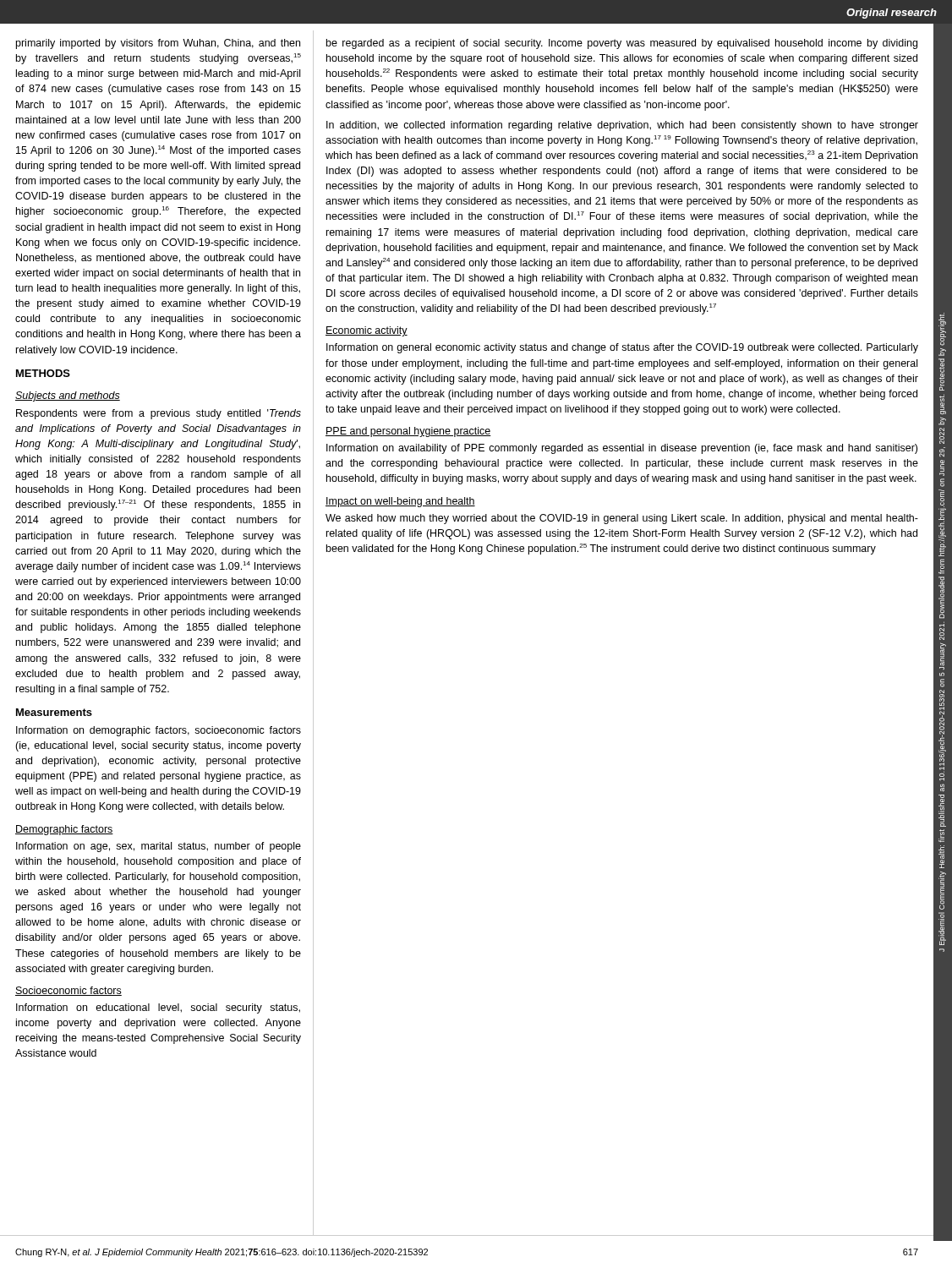Screen dimensions: 1268x952
Task: Click on the block starting "be regarded as a recipient of"
Action: click(x=622, y=176)
